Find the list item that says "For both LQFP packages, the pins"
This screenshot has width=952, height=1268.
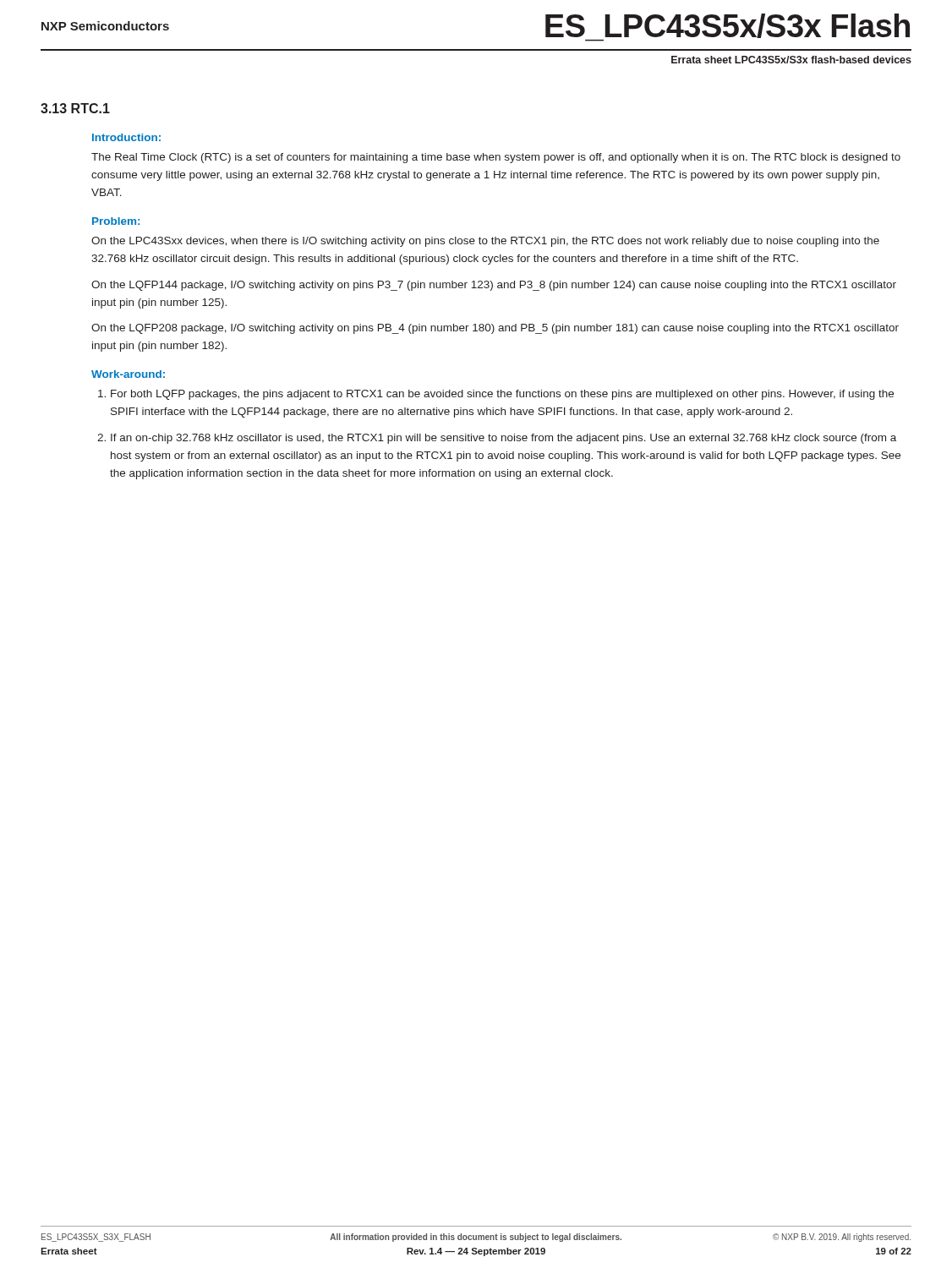click(502, 403)
